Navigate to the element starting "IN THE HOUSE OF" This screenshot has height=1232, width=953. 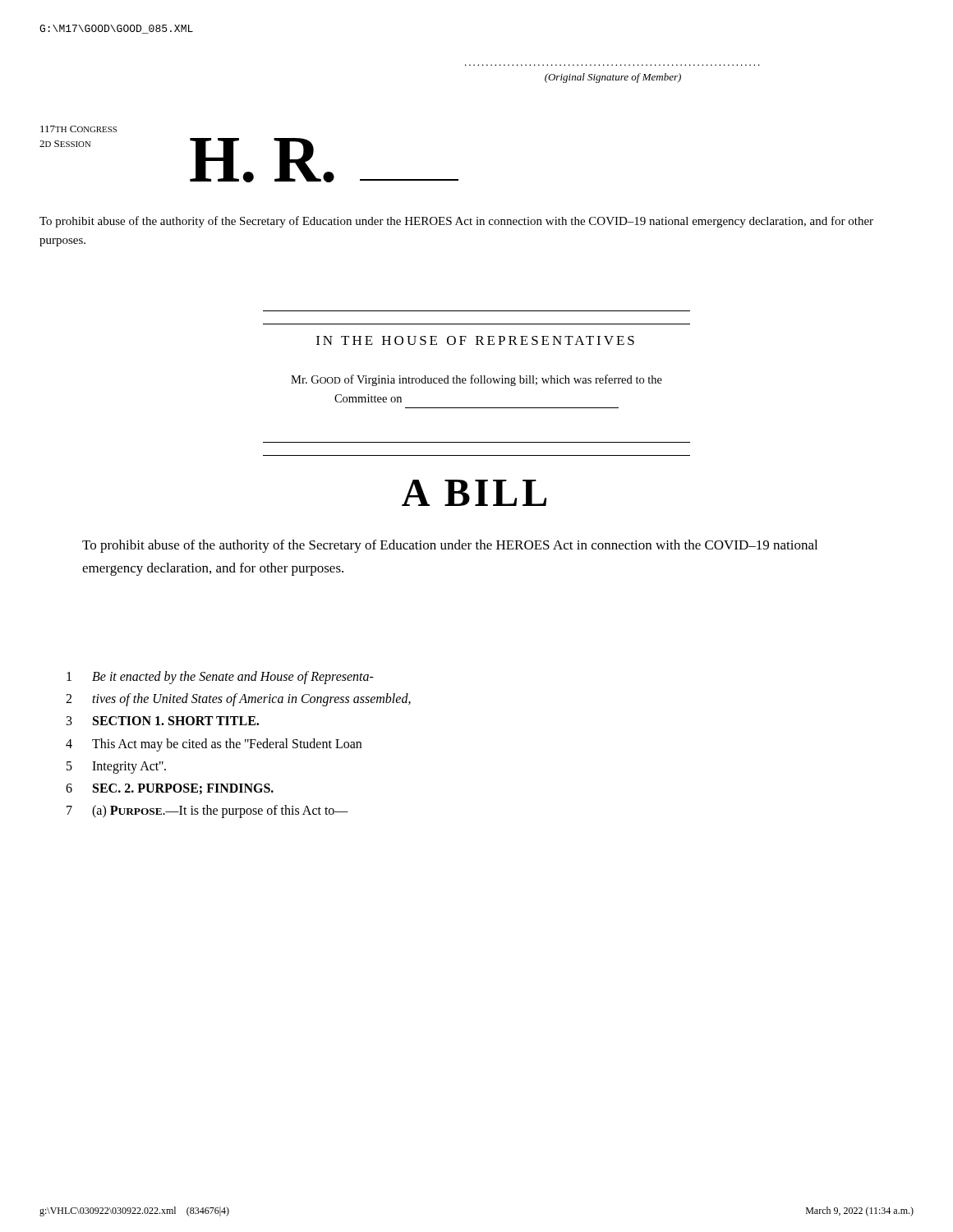click(x=476, y=340)
